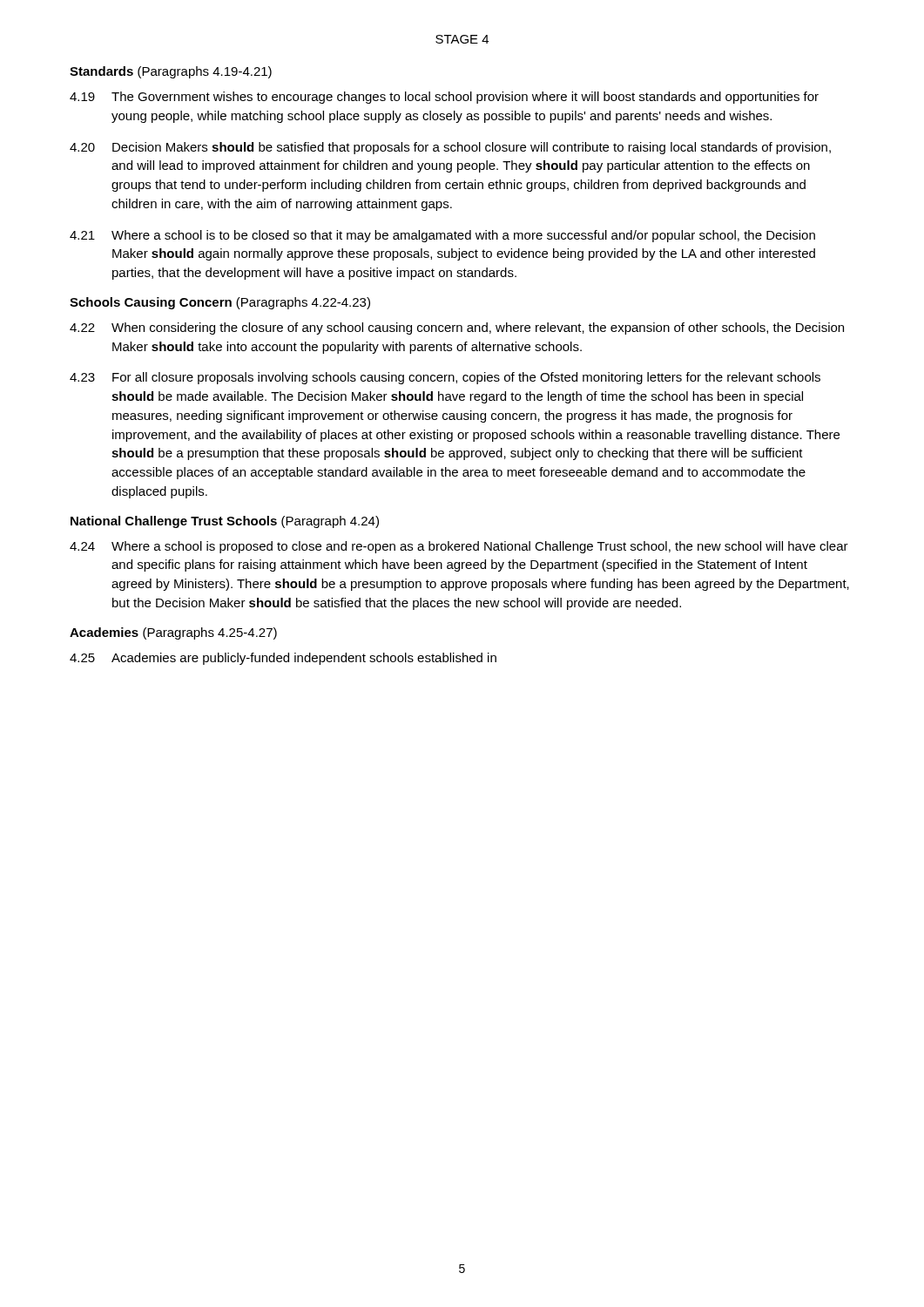Locate the block of text that opens with "21Where a school"
Image resolution: width=924 pixels, height=1307 pixels.
pos(460,254)
